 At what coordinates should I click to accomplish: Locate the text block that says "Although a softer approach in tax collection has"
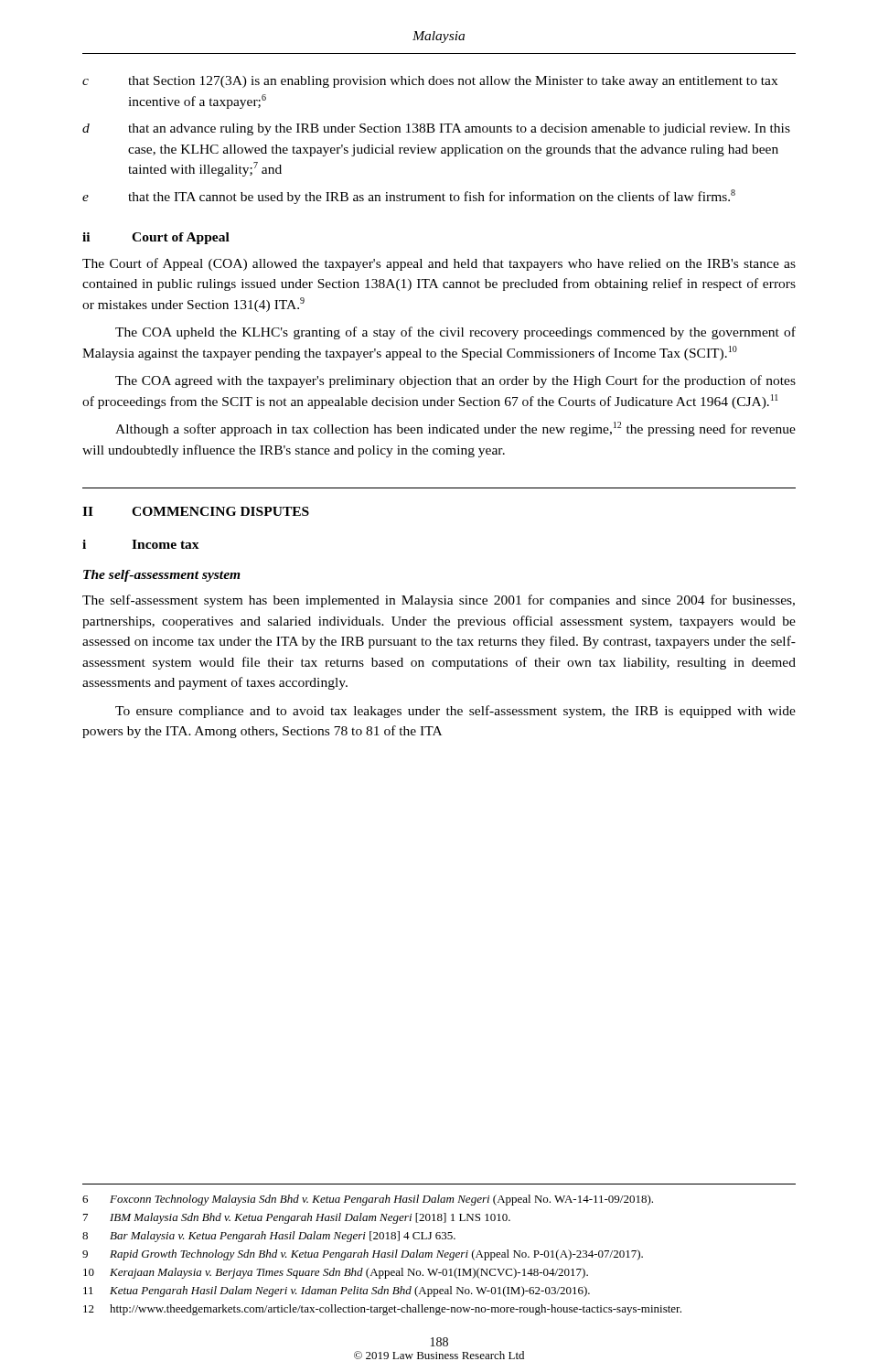tap(439, 438)
